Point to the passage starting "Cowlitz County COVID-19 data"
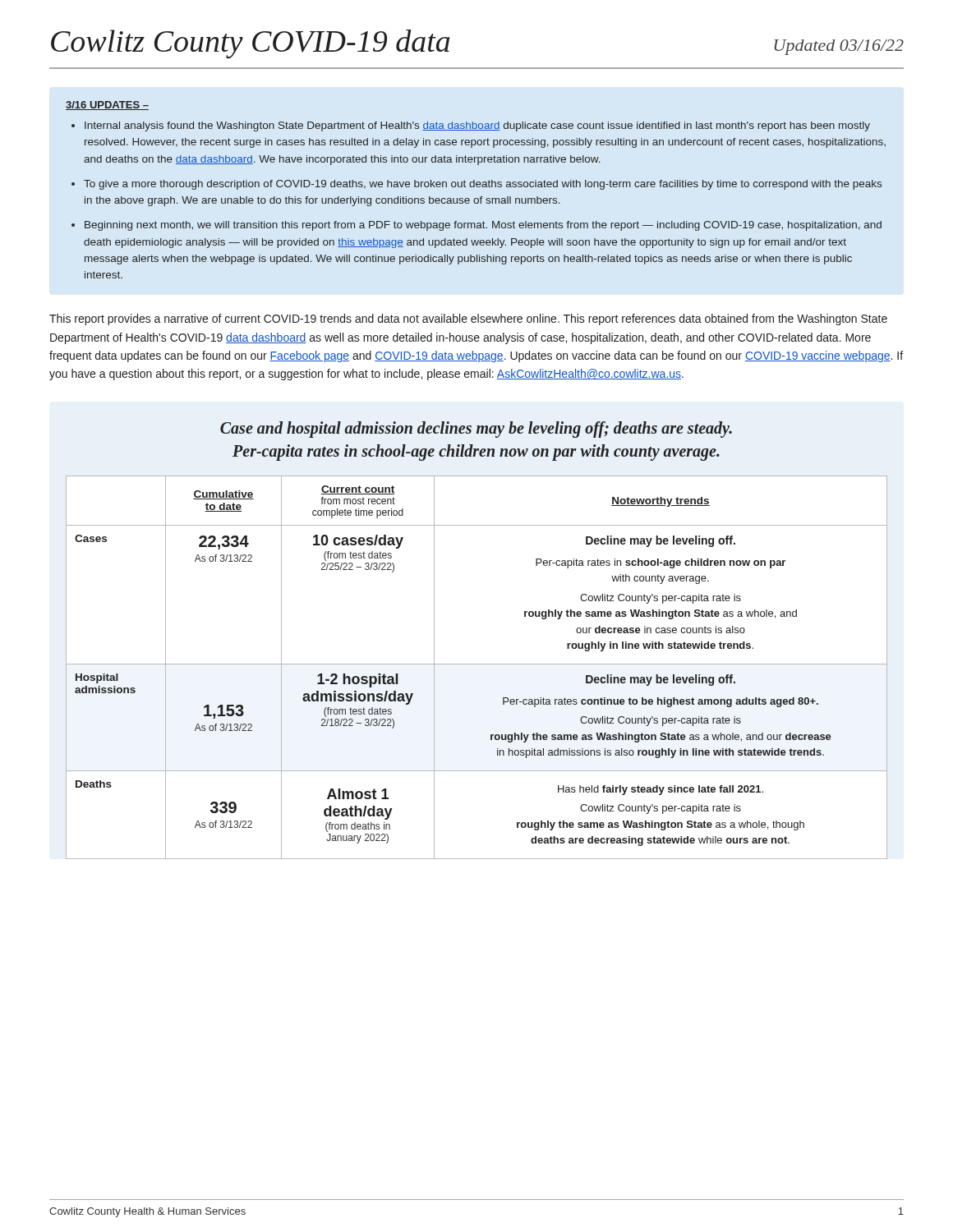This screenshot has width=953, height=1232. (x=250, y=41)
